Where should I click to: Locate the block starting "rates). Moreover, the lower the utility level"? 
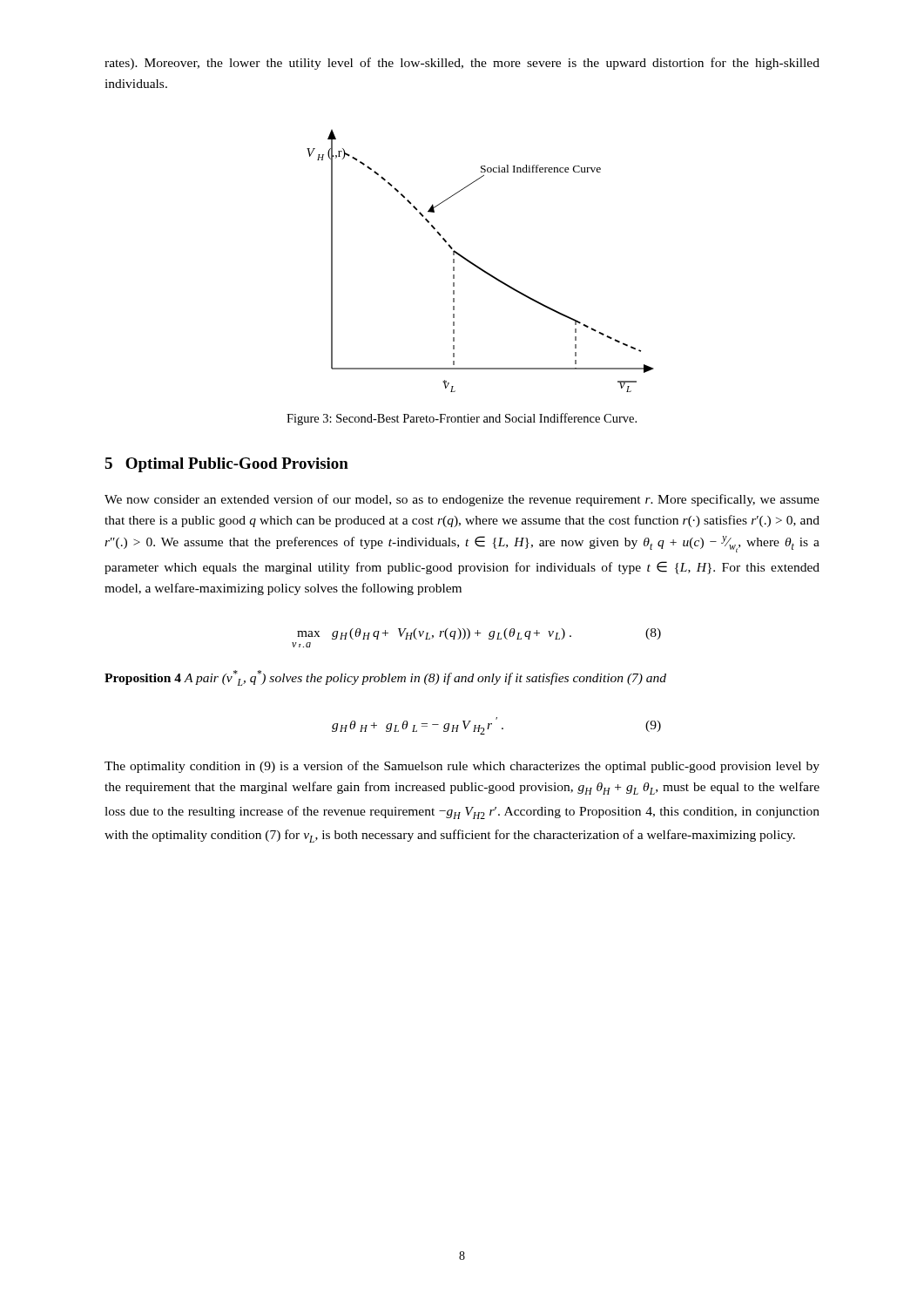tap(462, 73)
